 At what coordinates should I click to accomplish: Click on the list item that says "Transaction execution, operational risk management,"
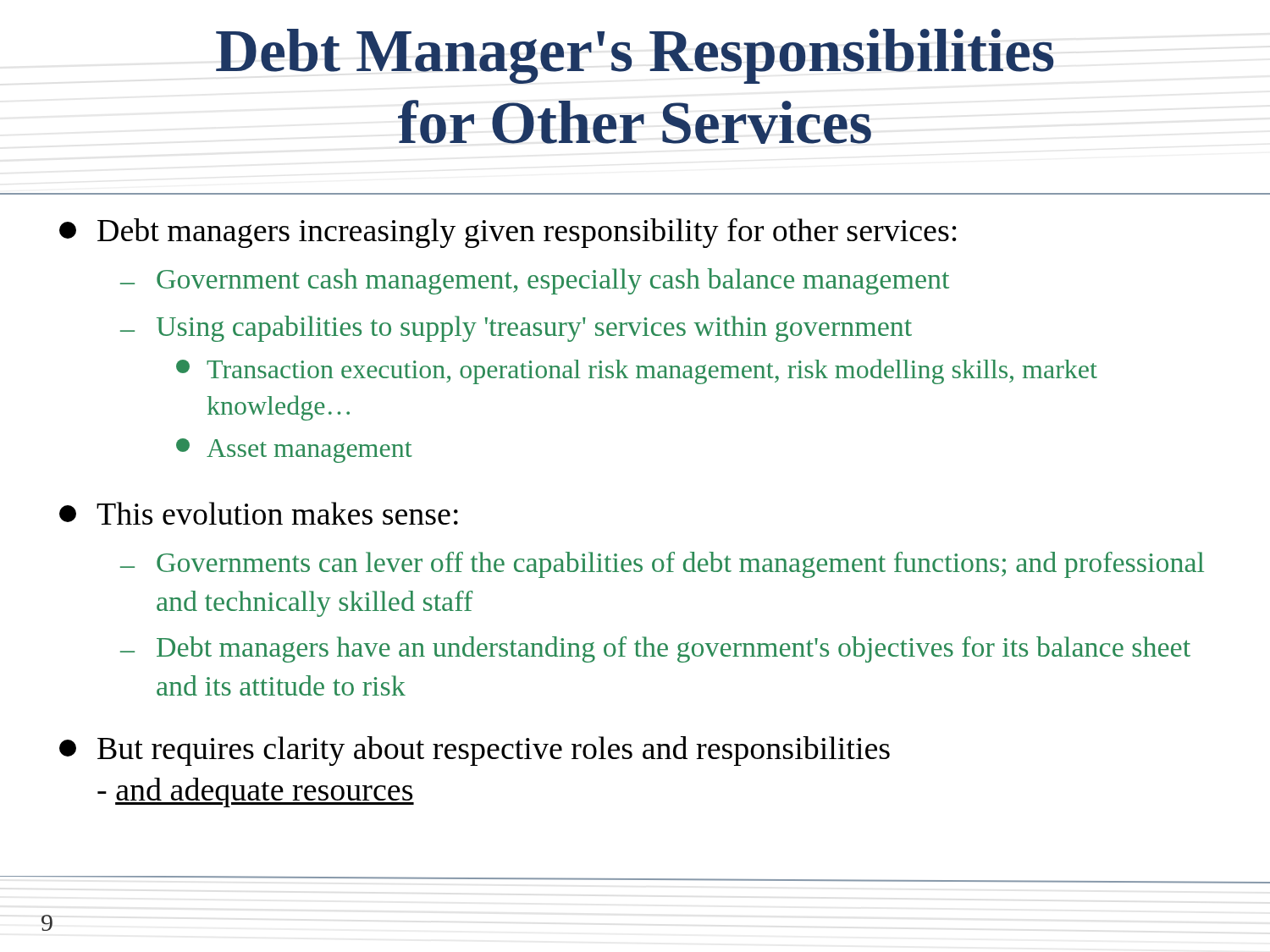click(698, 388)
